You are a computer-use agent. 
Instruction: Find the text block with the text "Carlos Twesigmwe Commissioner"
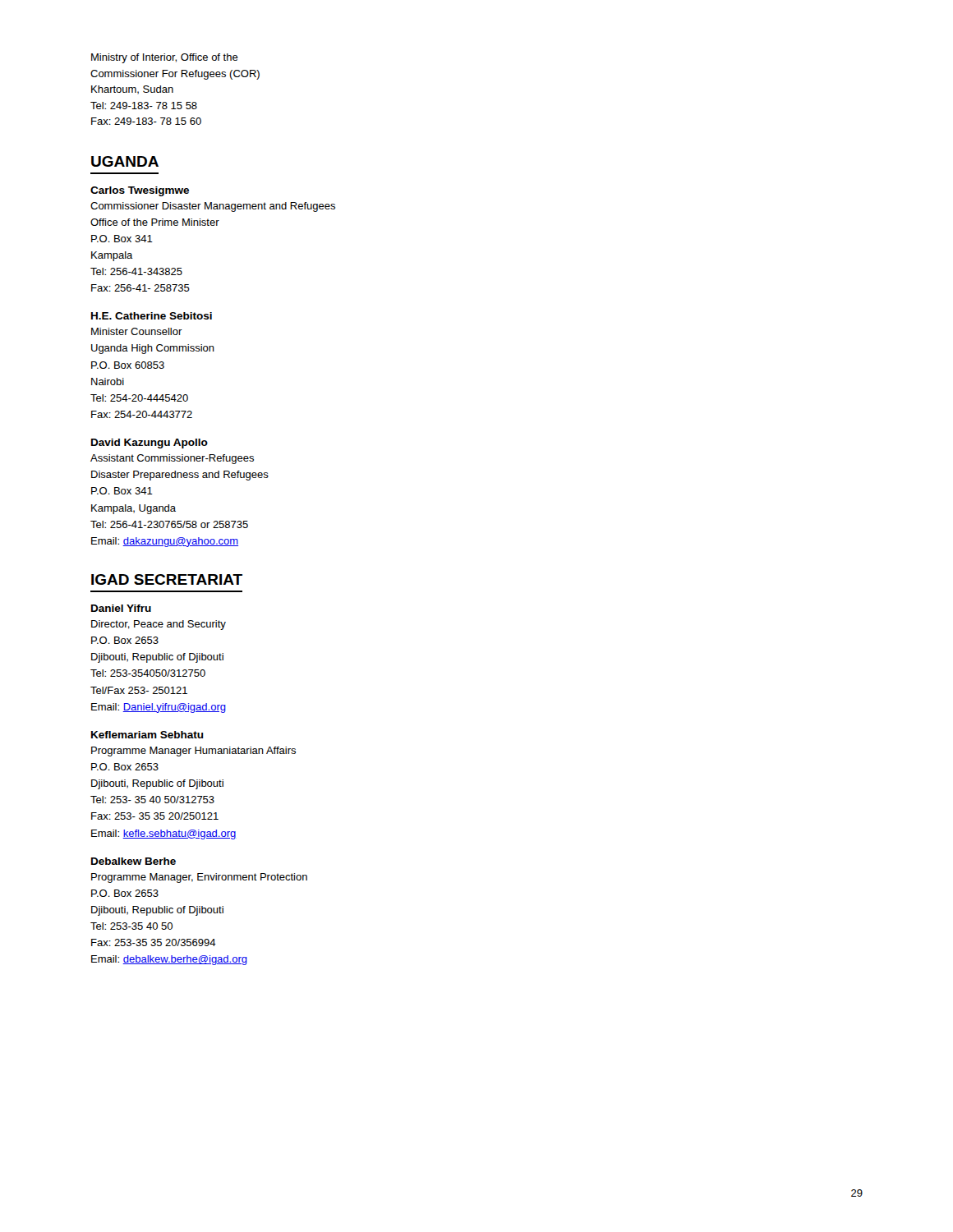tap(140, 191)
